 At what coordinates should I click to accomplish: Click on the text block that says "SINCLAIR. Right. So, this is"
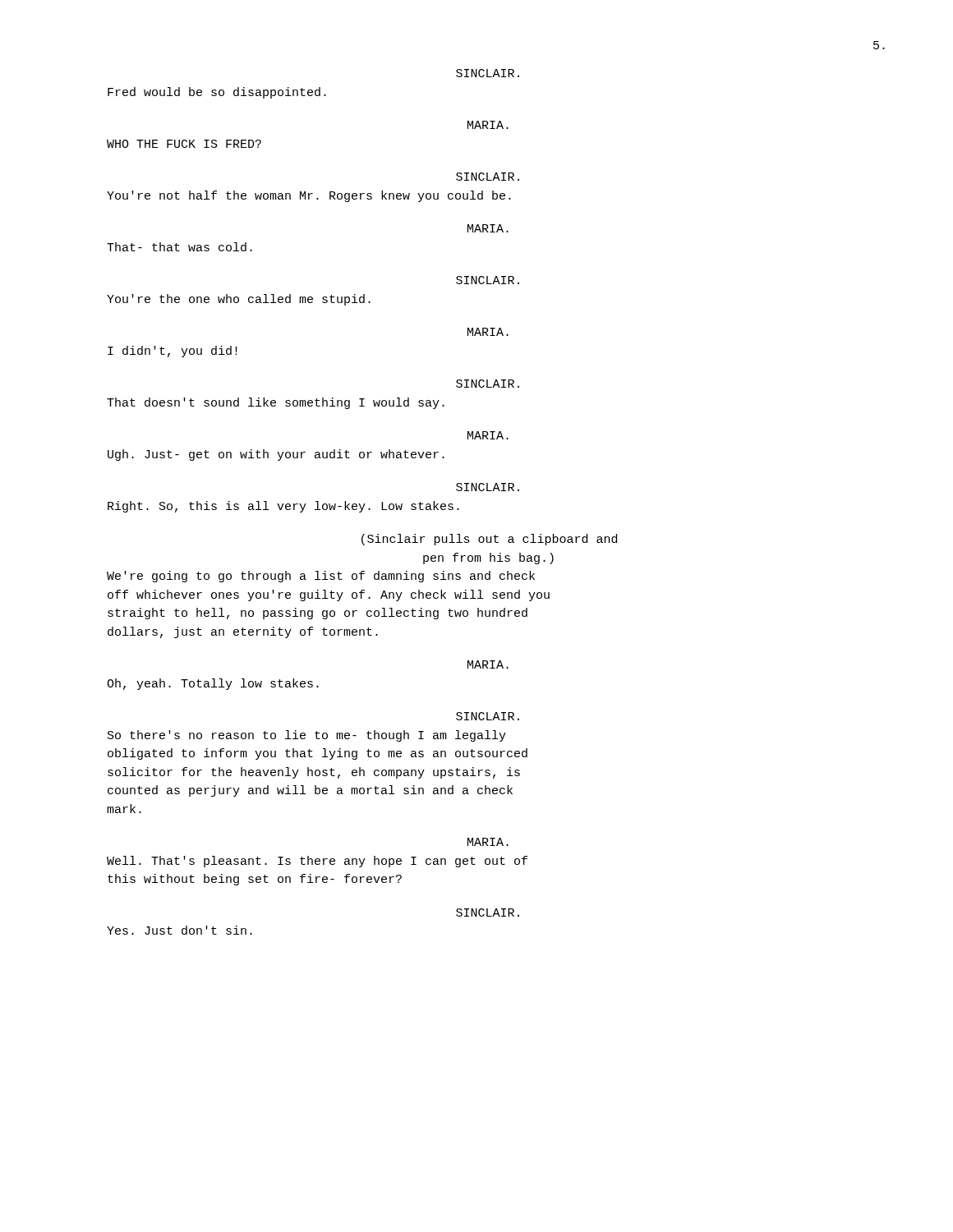coord(489,498)
